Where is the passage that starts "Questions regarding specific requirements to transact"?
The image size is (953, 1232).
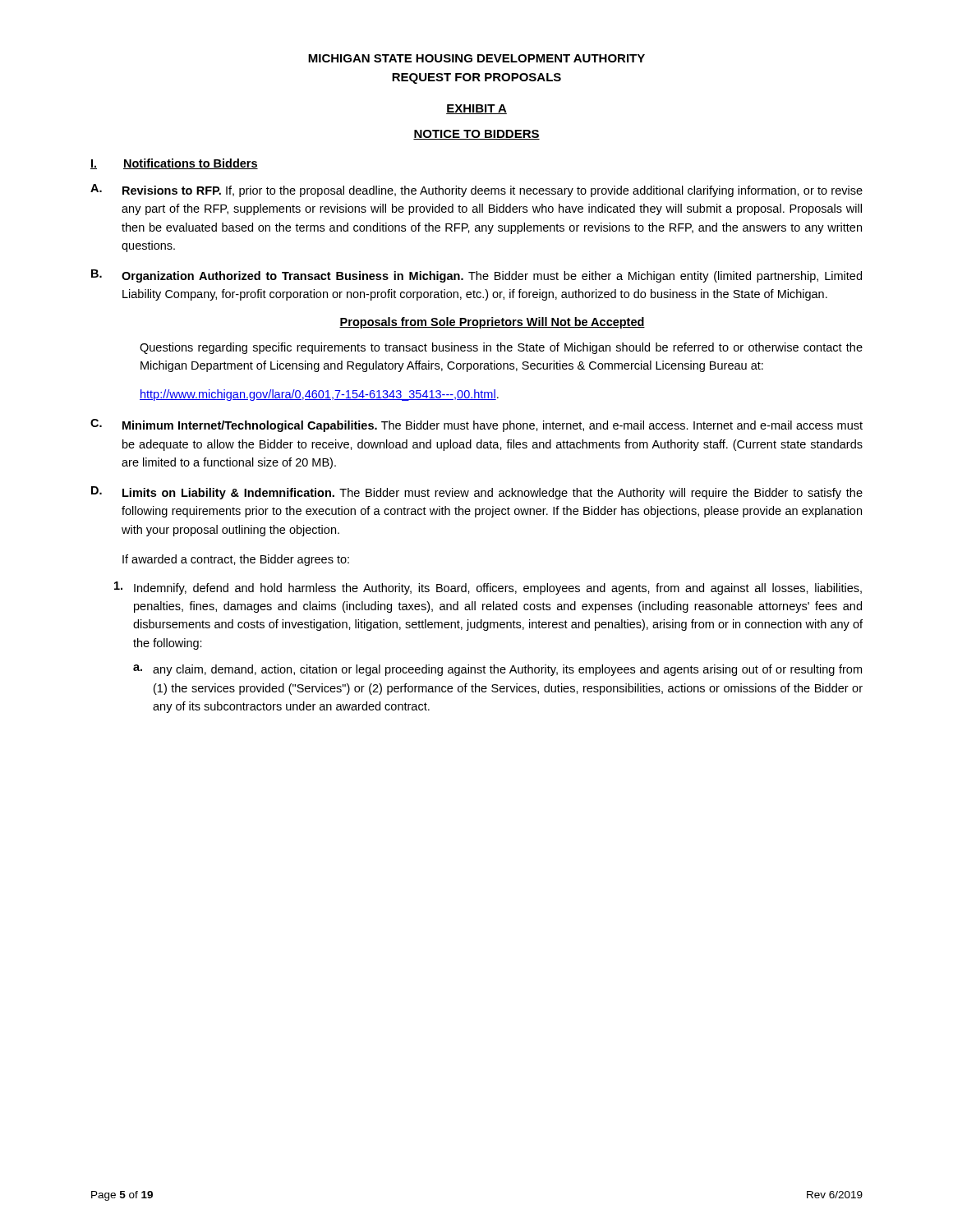tap(501, 356)
